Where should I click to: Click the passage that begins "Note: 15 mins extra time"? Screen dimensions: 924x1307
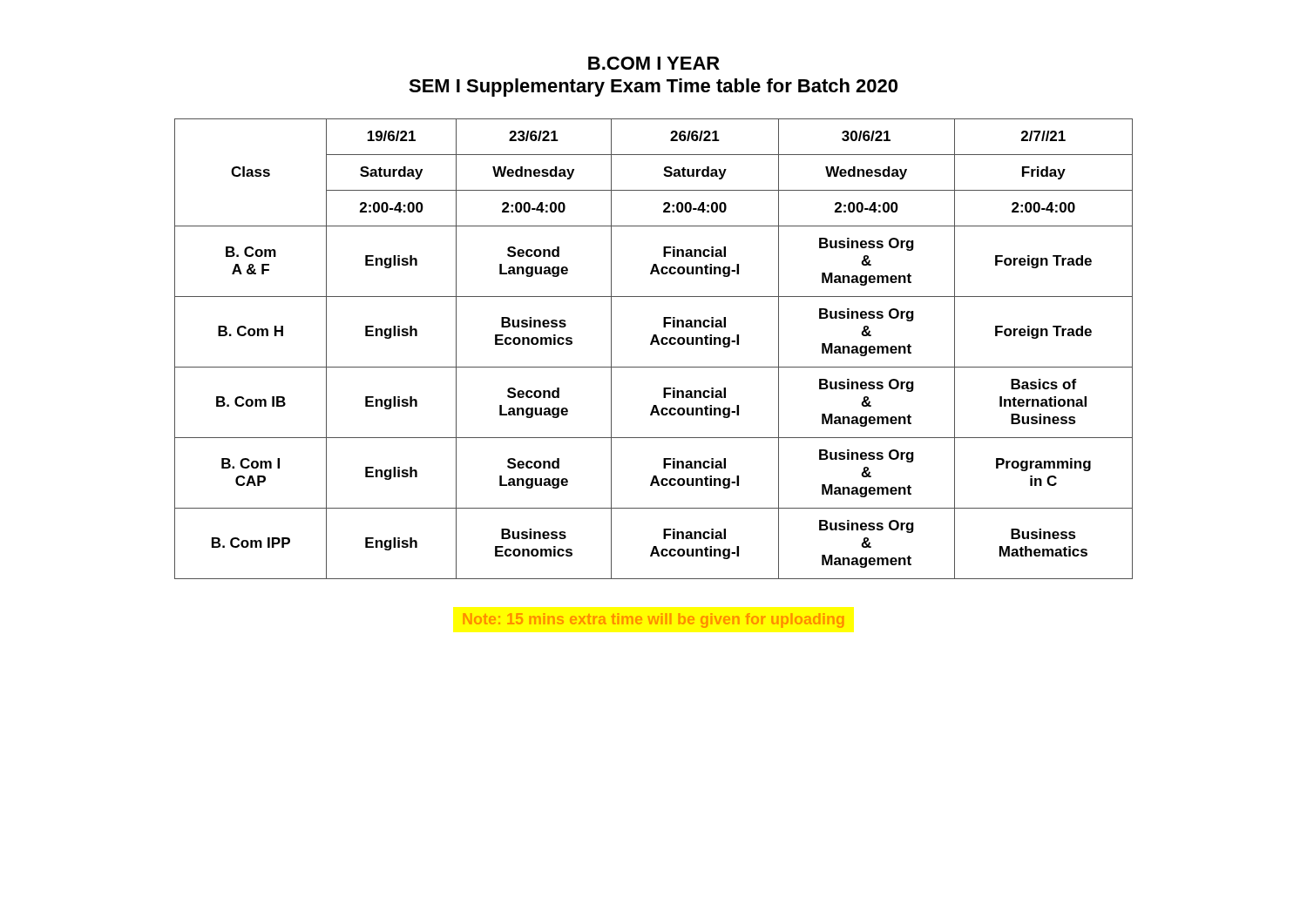(654, 619)
